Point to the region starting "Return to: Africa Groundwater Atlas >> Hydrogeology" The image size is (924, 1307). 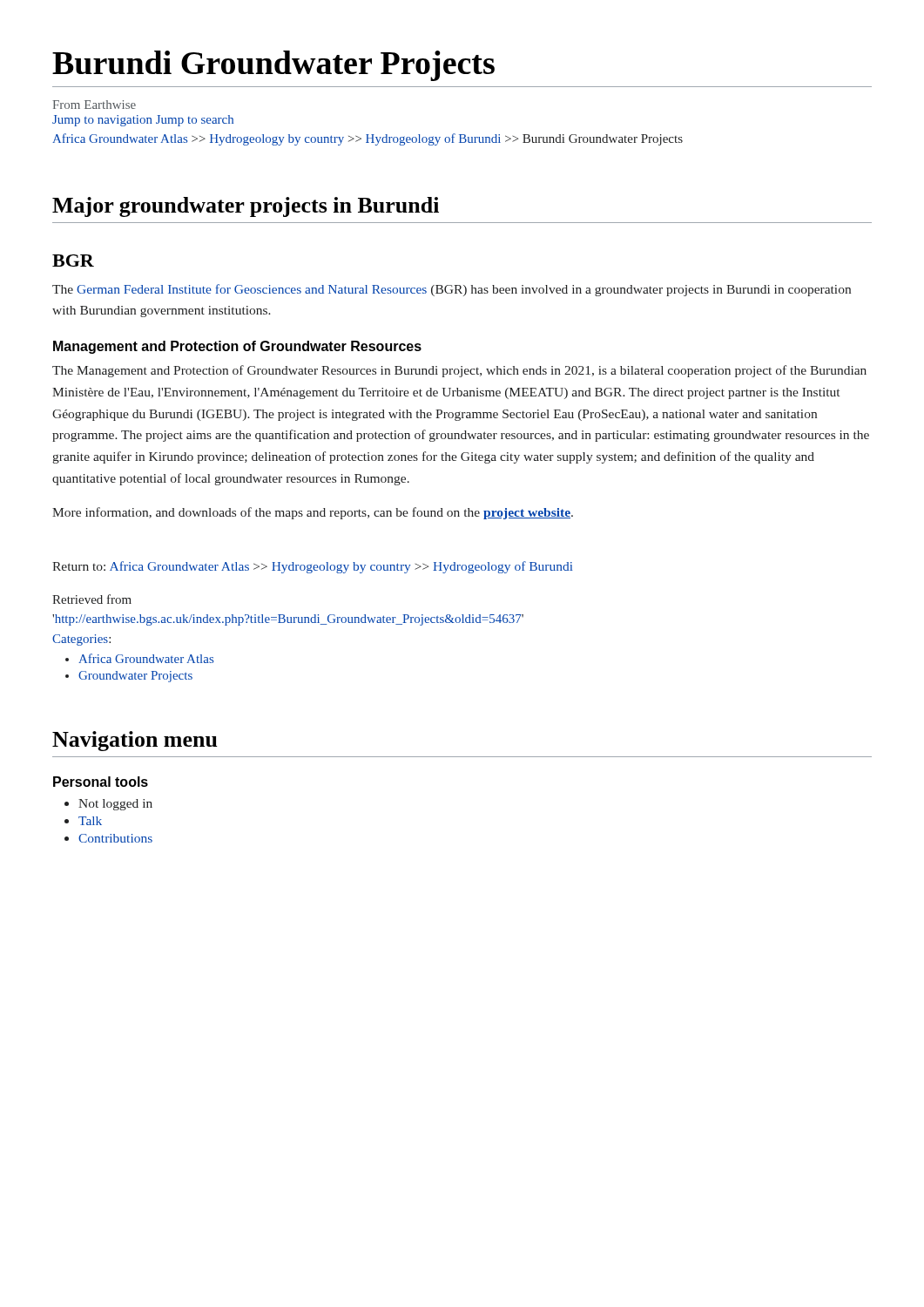pyautogui.click(x=313, y=566)
